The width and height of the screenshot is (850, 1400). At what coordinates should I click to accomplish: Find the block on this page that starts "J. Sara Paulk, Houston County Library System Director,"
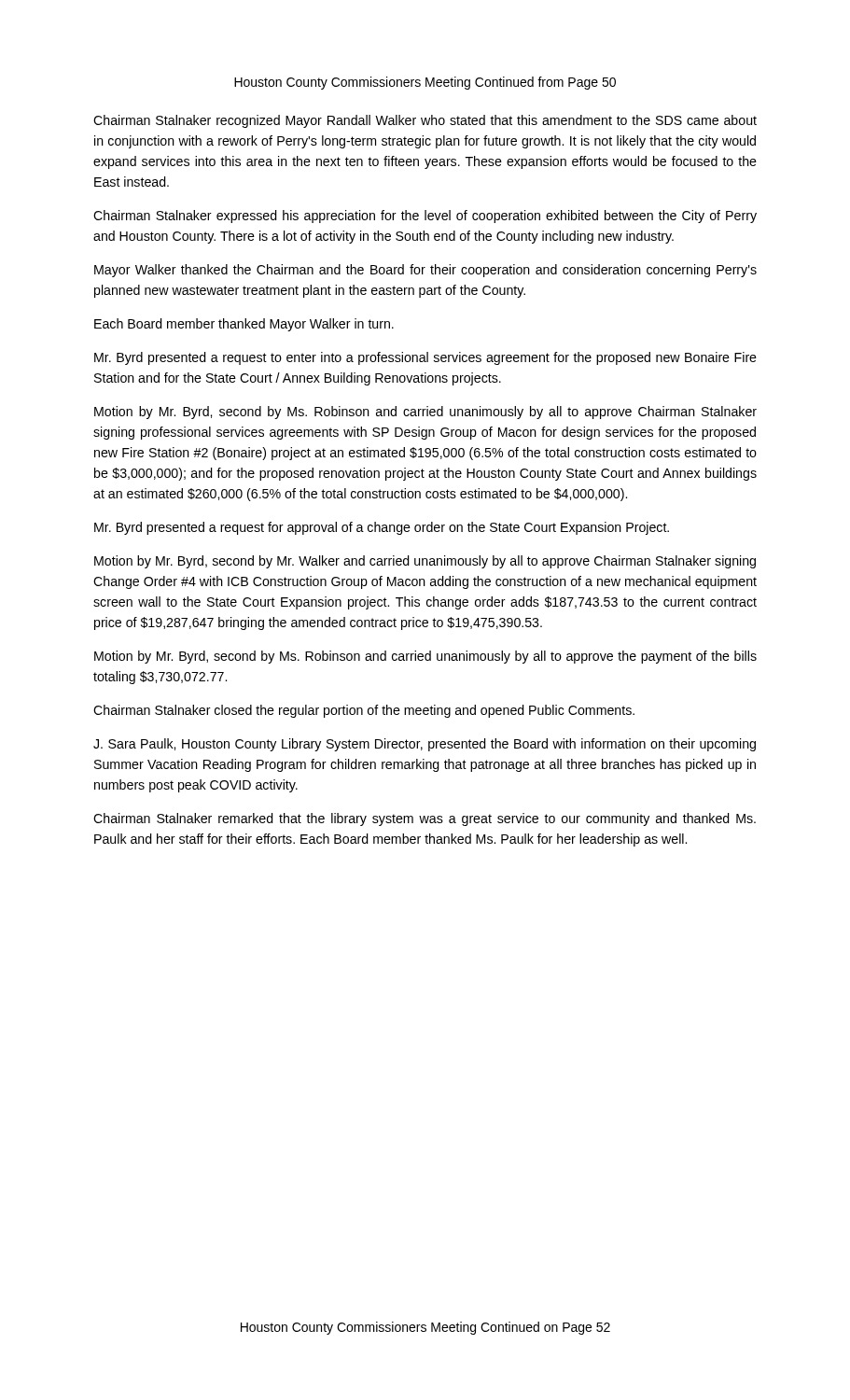click(x=425, y=764)
